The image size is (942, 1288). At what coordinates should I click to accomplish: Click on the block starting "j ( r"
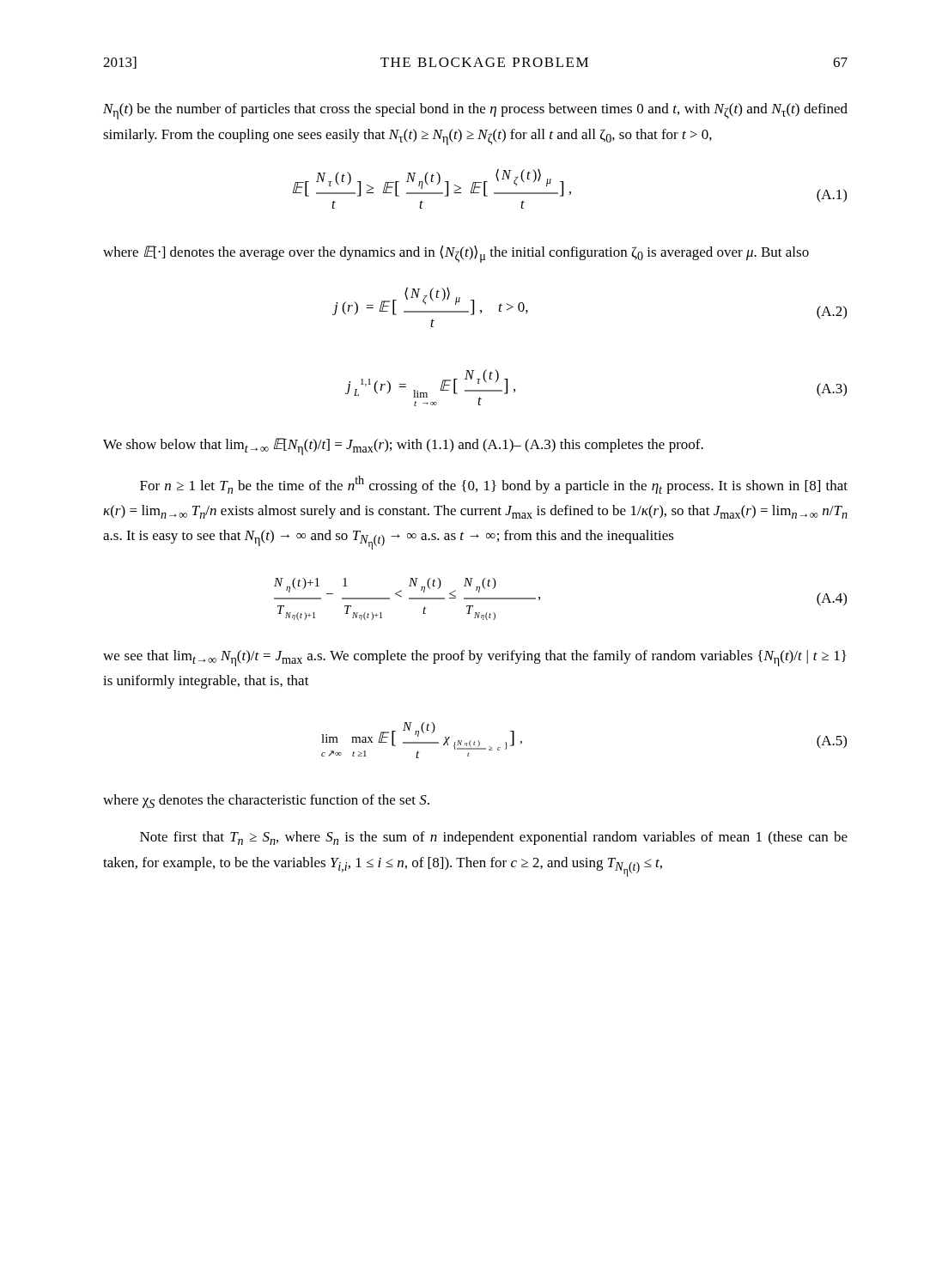pos(475,312)
